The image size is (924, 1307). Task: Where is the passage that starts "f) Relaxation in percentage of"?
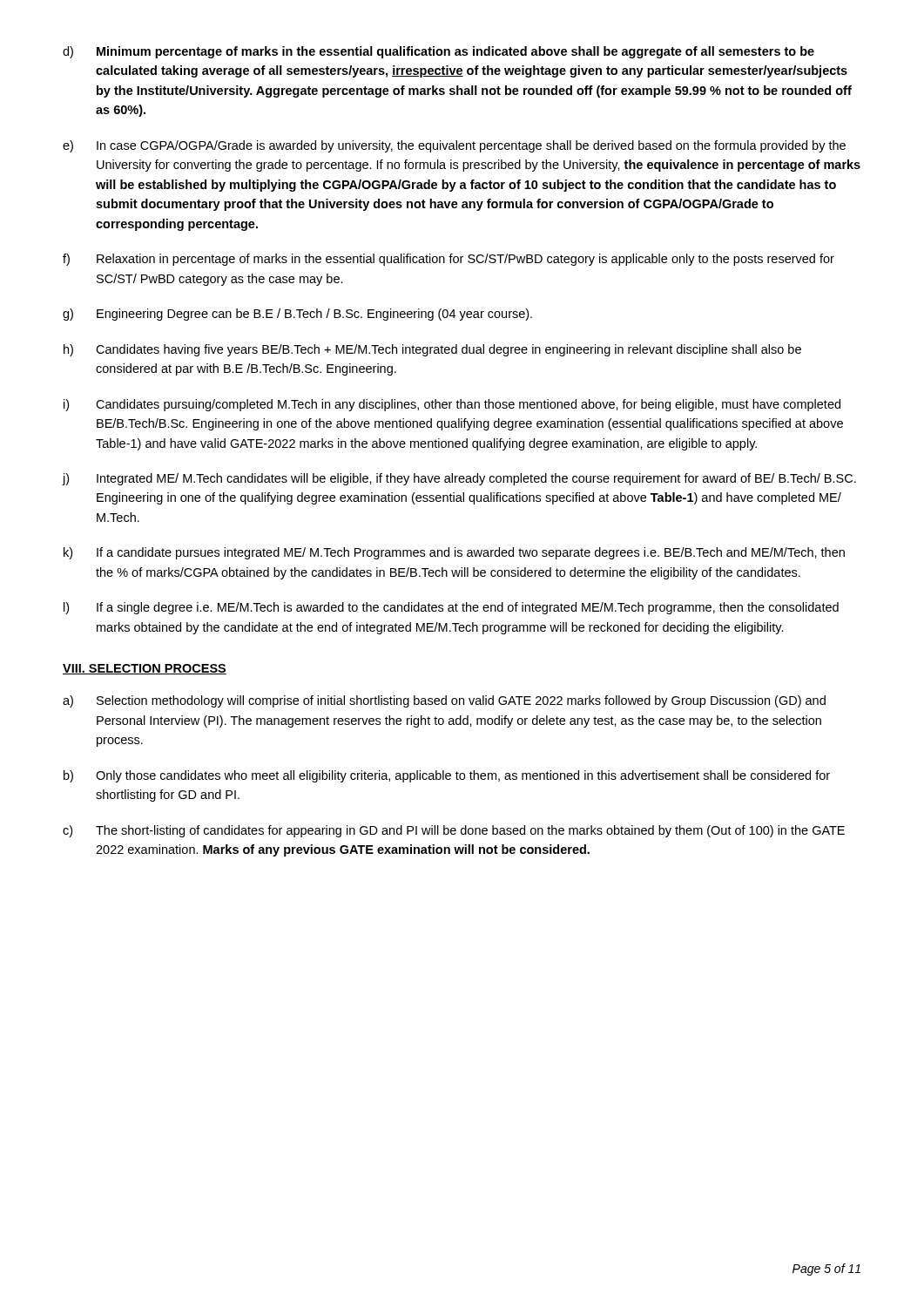[x=462, y=269]
